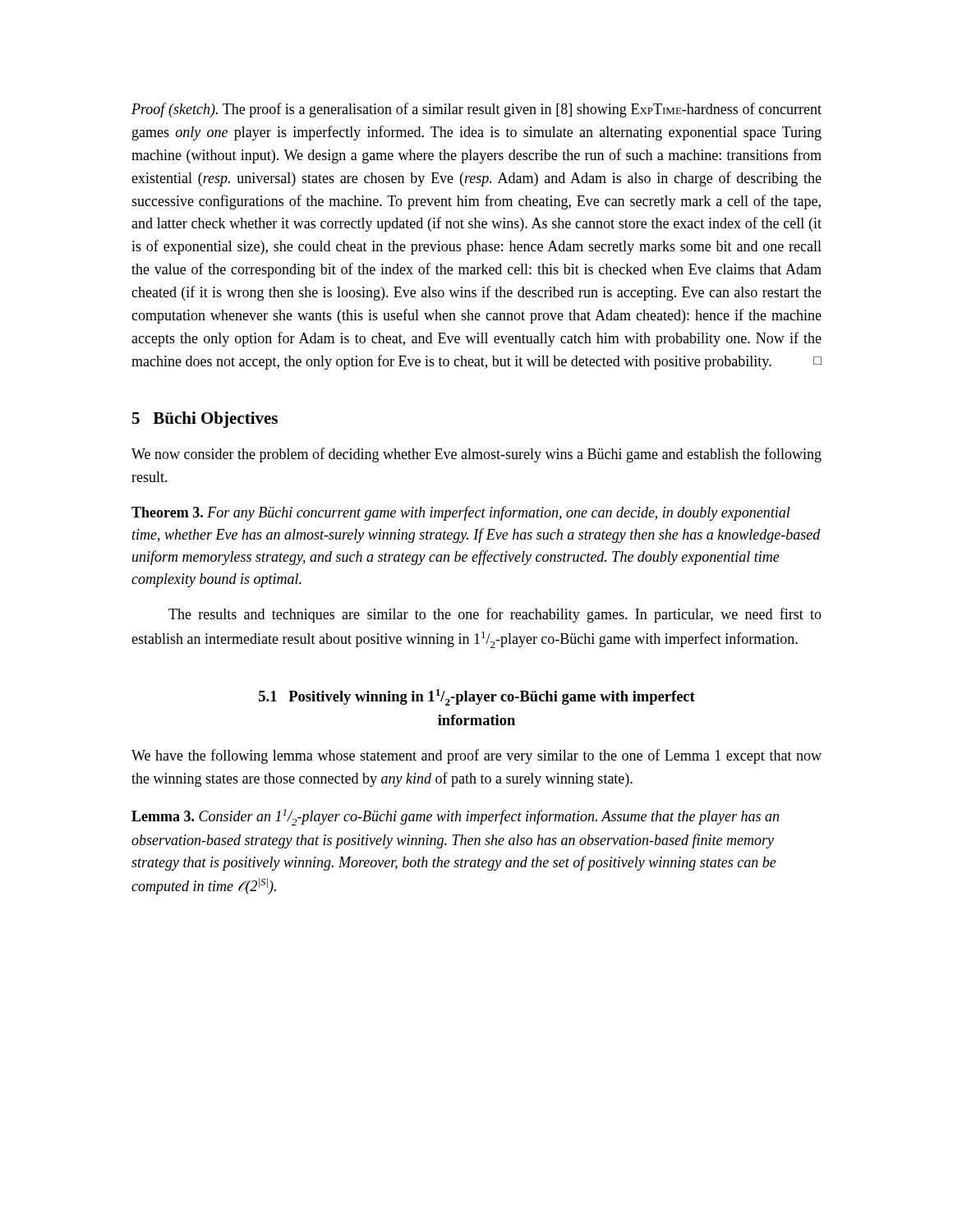953x1232 pixels.
Task: Navigate to the text block starting "5.1 Positively winning in 11/2-player co-Büchi game"
Action: point(476,707)
